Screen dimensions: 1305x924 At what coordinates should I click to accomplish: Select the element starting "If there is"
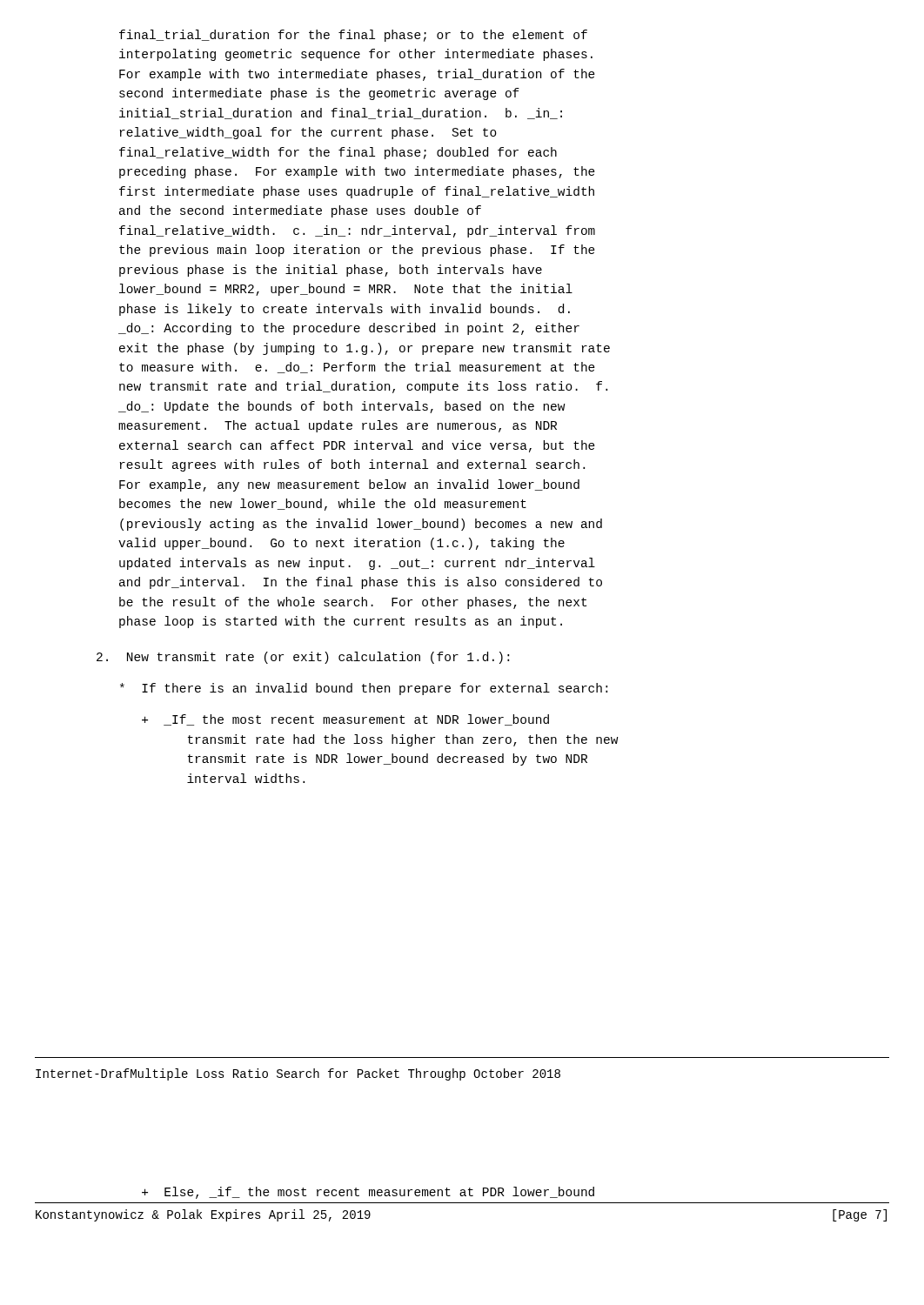[x=353, y=689]
